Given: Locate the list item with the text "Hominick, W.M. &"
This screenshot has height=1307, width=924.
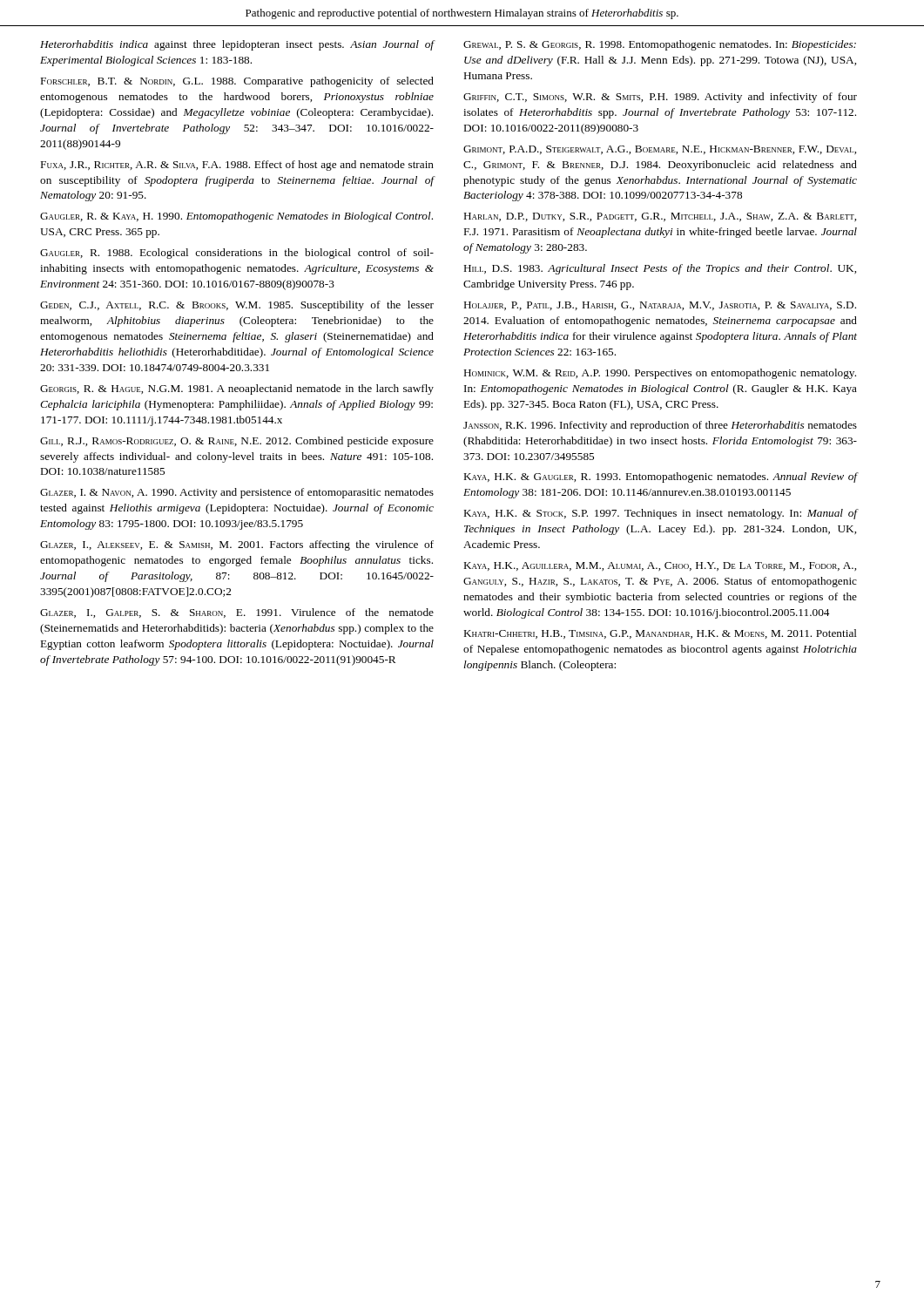Looking at the screenshot, I should (660, 388).
